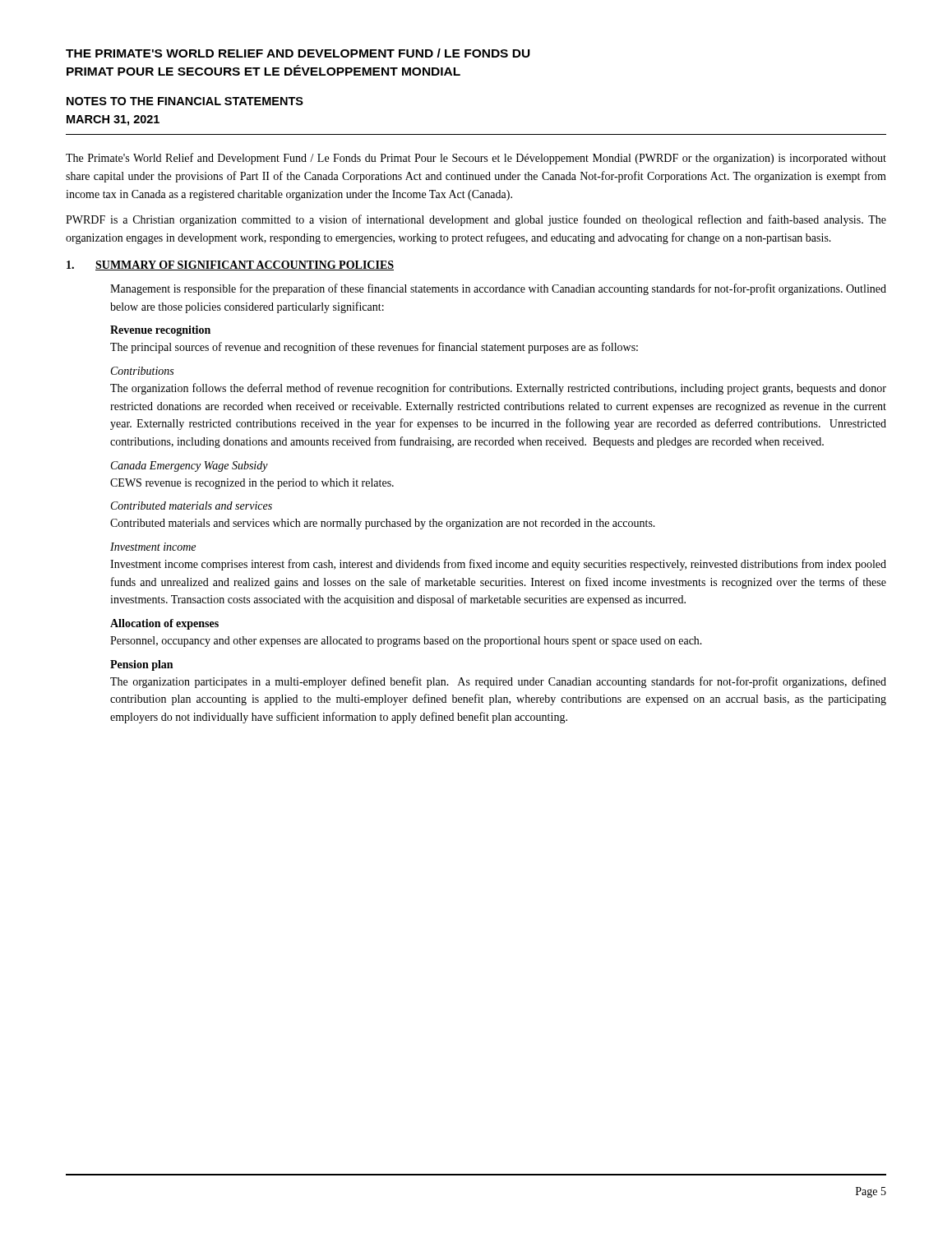Viewport: 952px width, 1233px height.
Task: Point to the block beginning "Canada Emergency Wage Subsidy CEWS"
Action: click(189, 466)
